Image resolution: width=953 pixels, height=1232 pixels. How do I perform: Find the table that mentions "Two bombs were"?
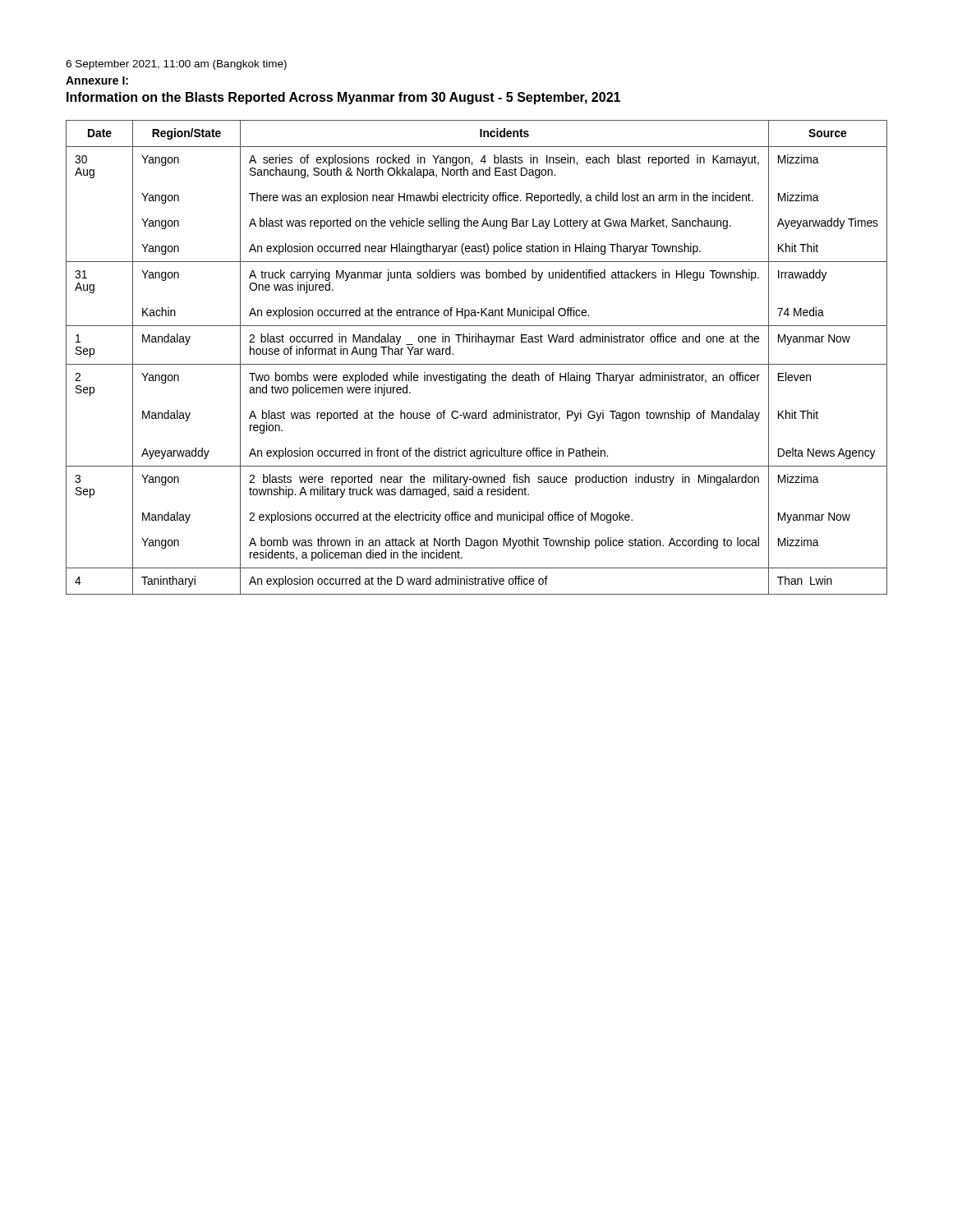pyautogui.click(x=476, y=357)
